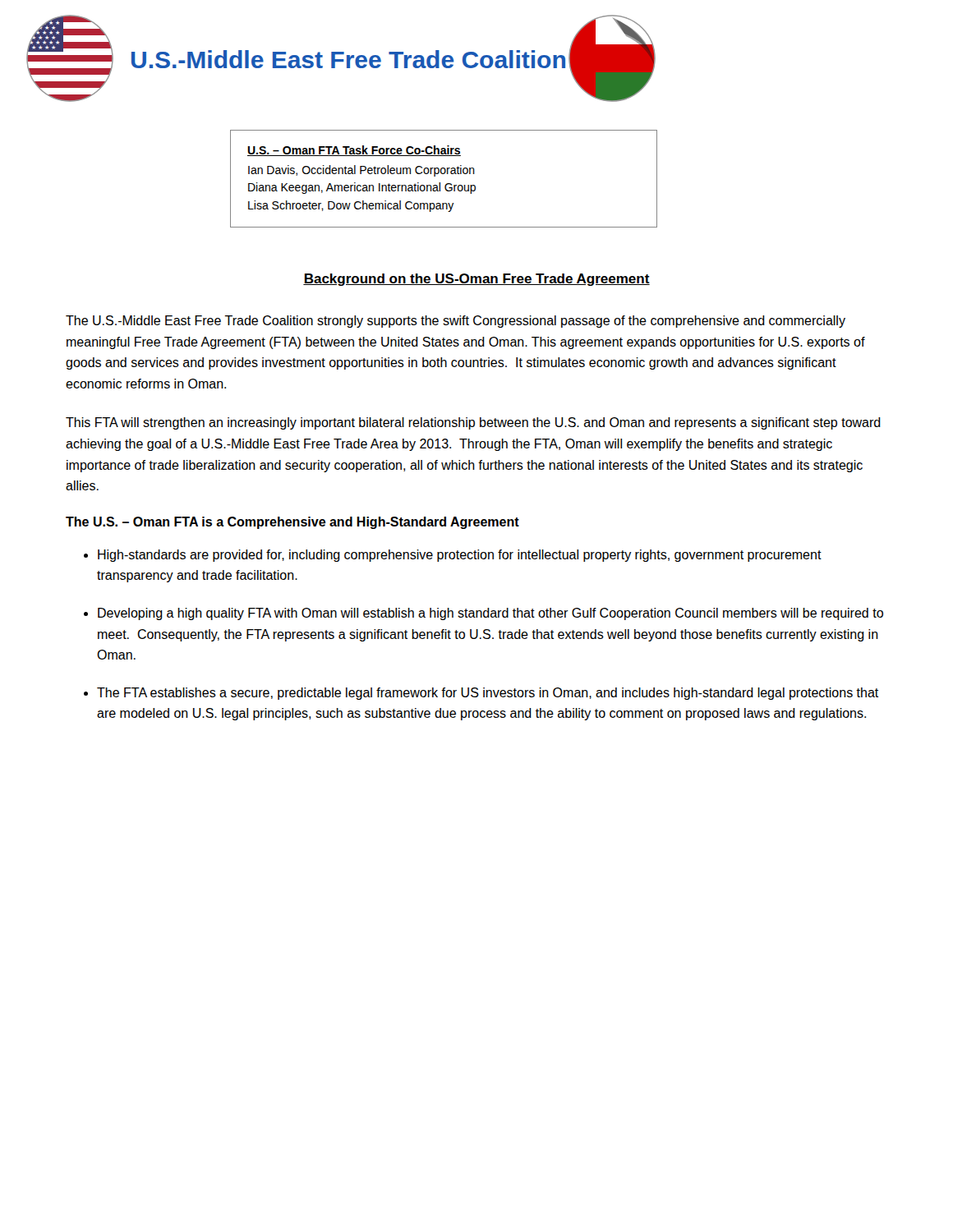The width and height of the screenshot is (953, 1232).
Task: Find the title
Action: click(x=348, y=59)
